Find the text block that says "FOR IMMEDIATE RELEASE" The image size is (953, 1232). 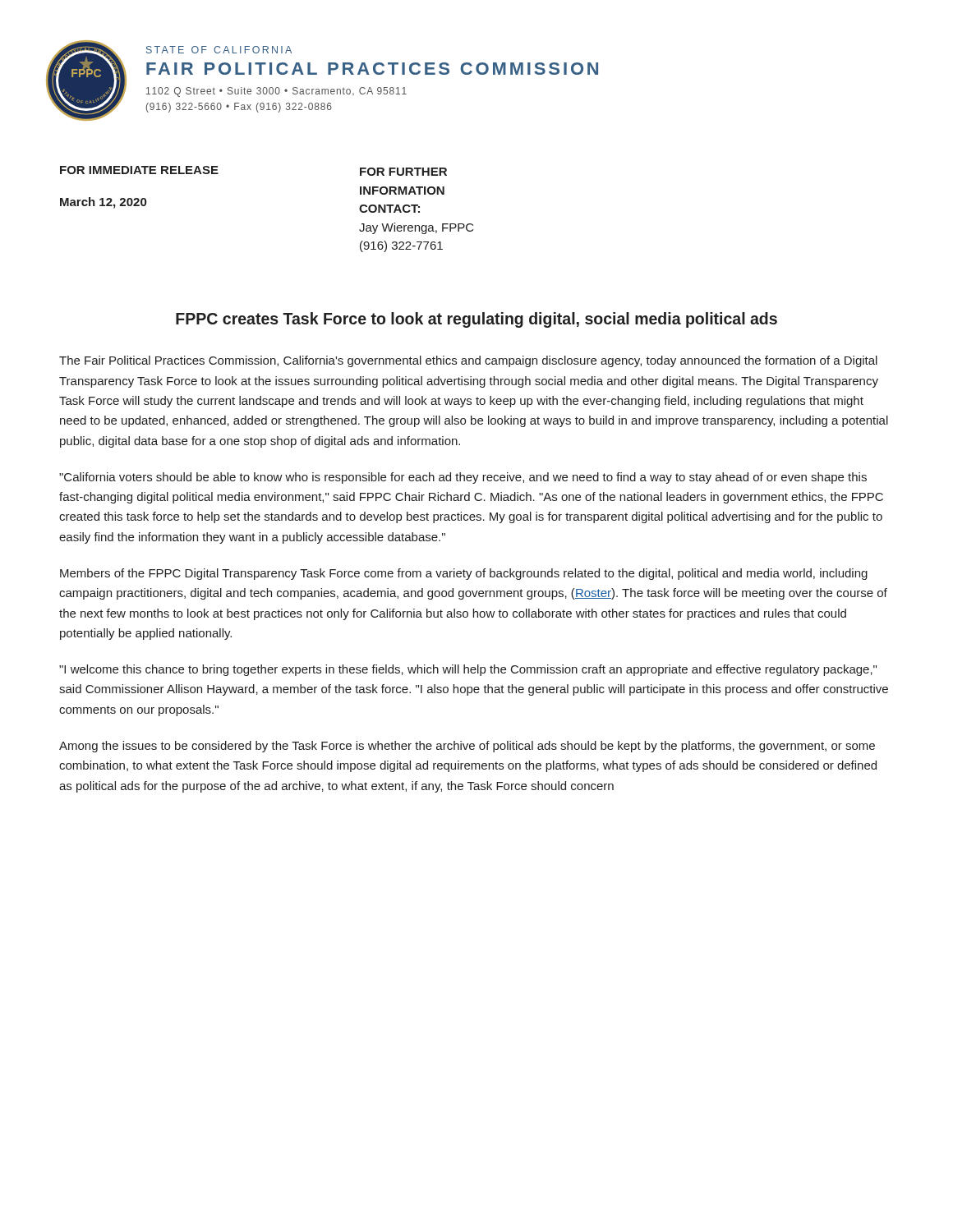[139, 170]
